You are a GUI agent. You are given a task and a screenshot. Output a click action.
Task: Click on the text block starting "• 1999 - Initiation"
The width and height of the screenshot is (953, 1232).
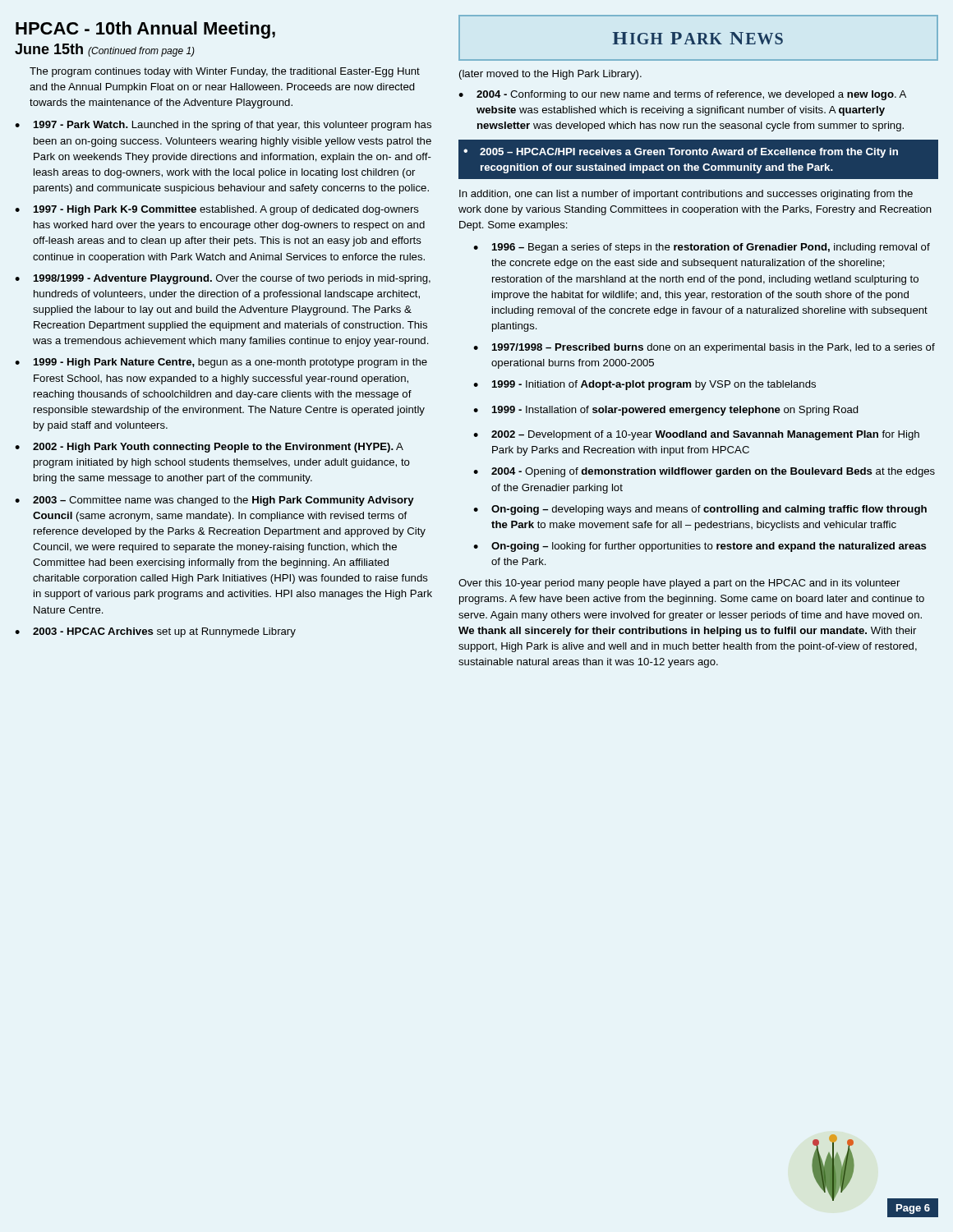coord(706,386)
